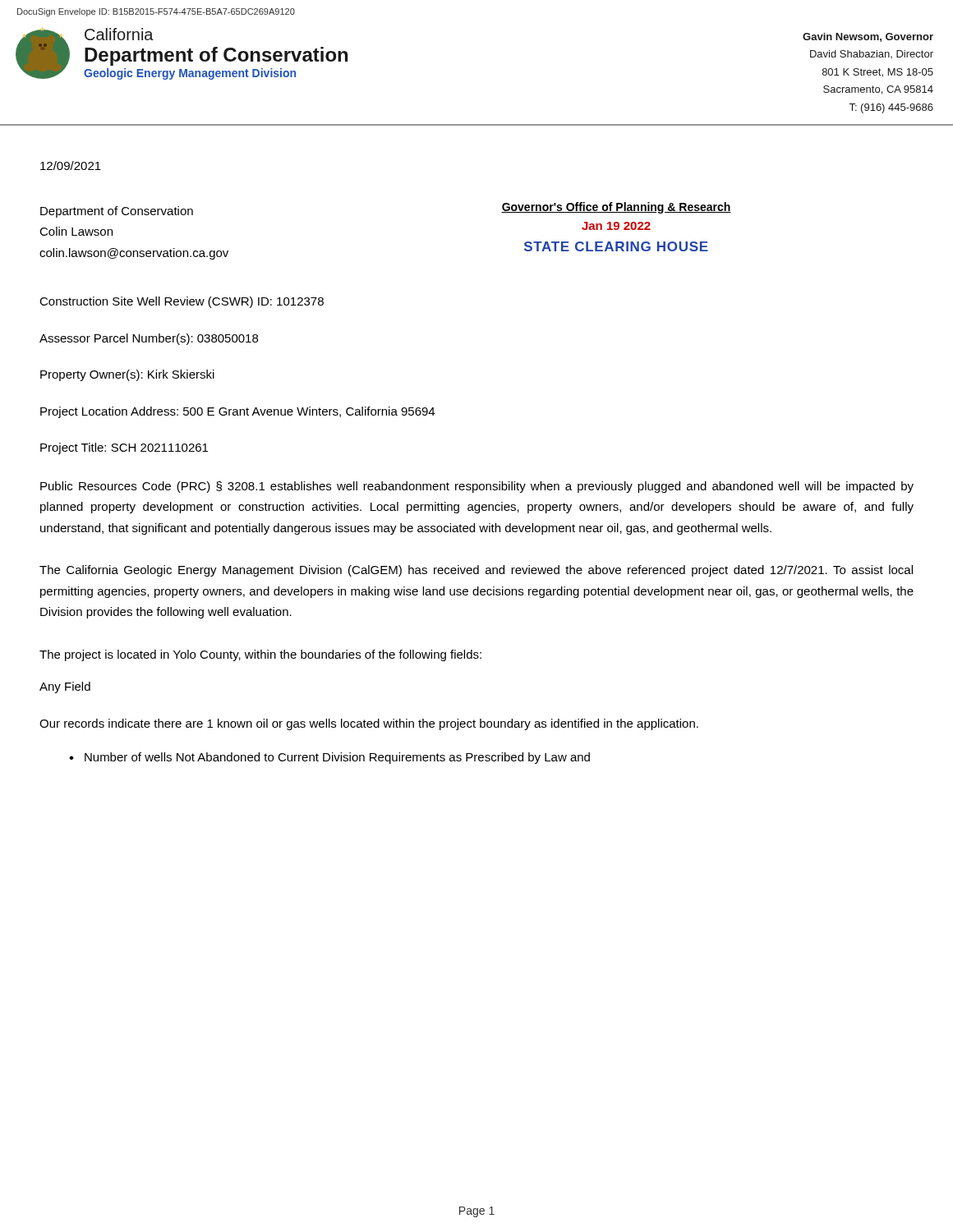
Task: Find the text block starting "Construction Site Well Review"
Action: (182, 301)
